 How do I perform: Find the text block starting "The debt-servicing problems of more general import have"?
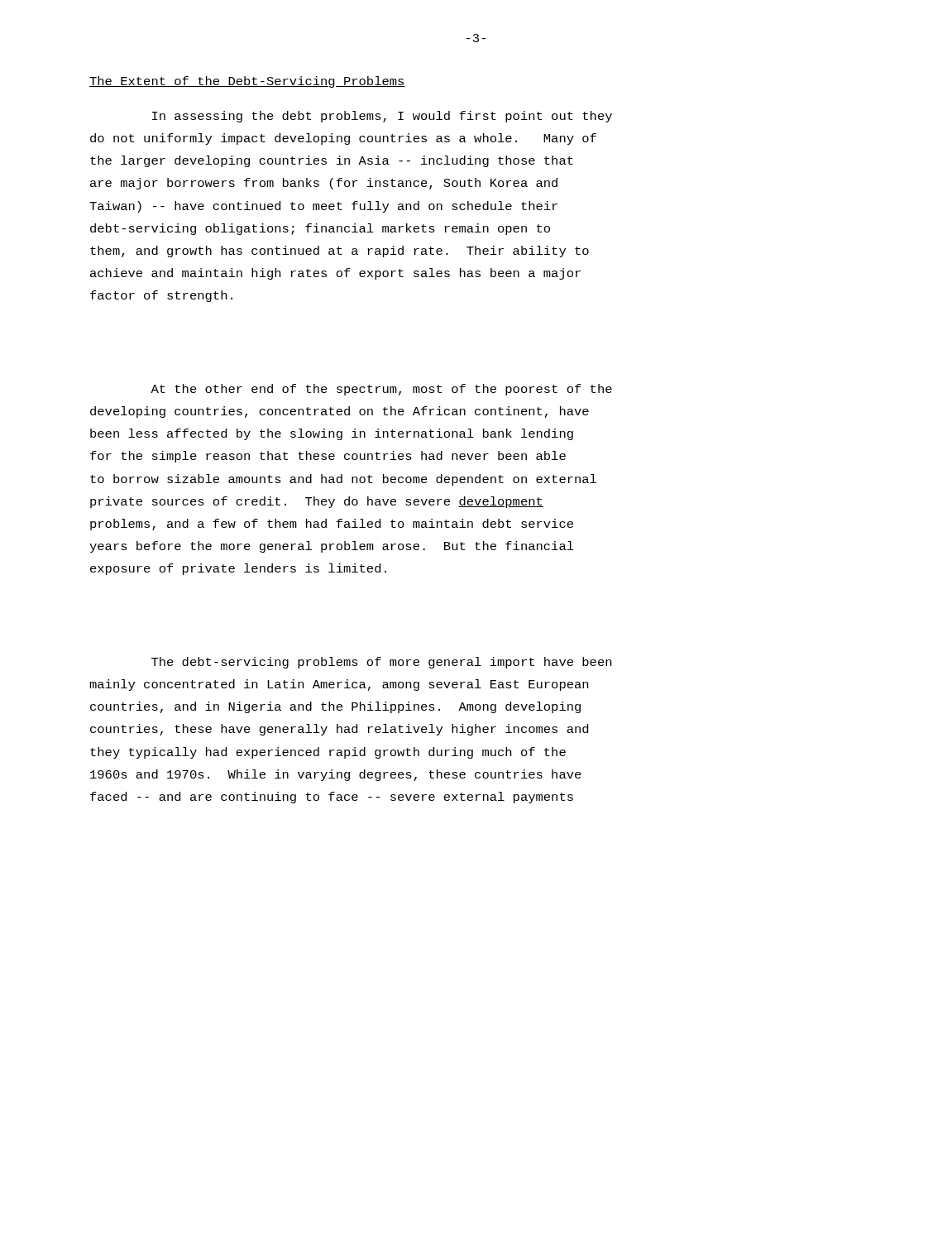coord(351,730)
